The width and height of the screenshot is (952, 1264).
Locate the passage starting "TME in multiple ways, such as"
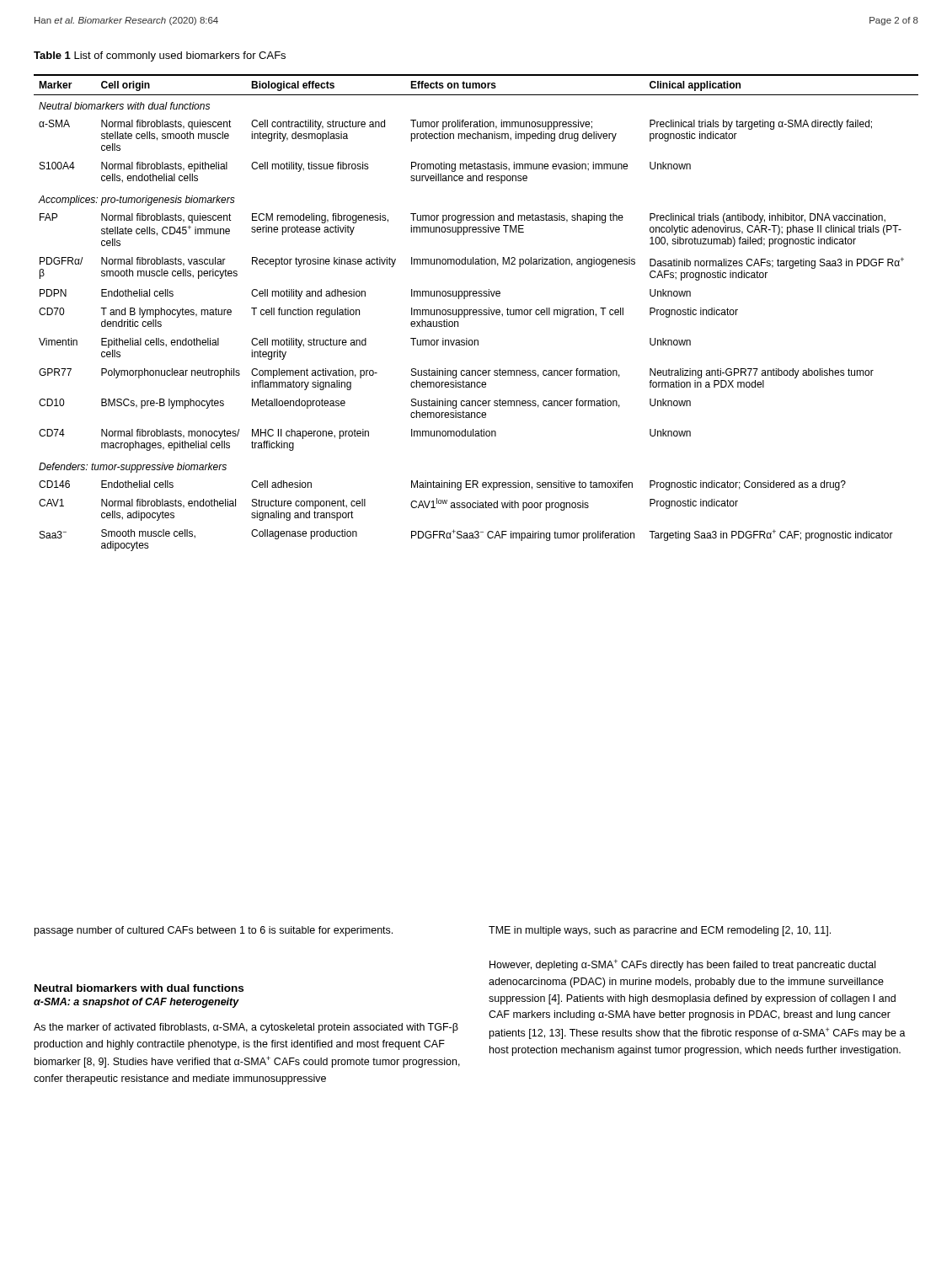tap(697, 990)
